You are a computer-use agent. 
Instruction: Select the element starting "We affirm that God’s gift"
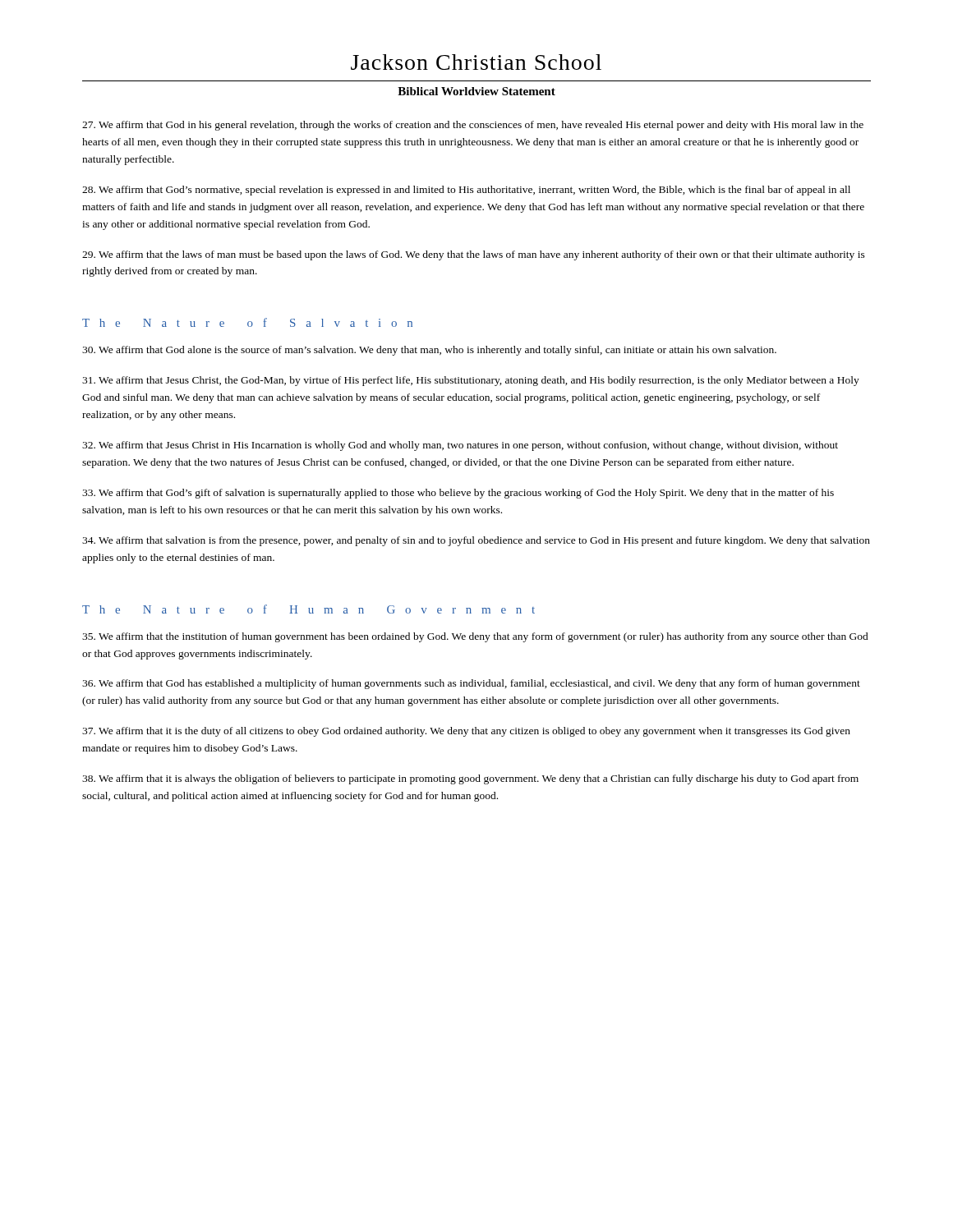pyautogui.click(x=458, y=501)
